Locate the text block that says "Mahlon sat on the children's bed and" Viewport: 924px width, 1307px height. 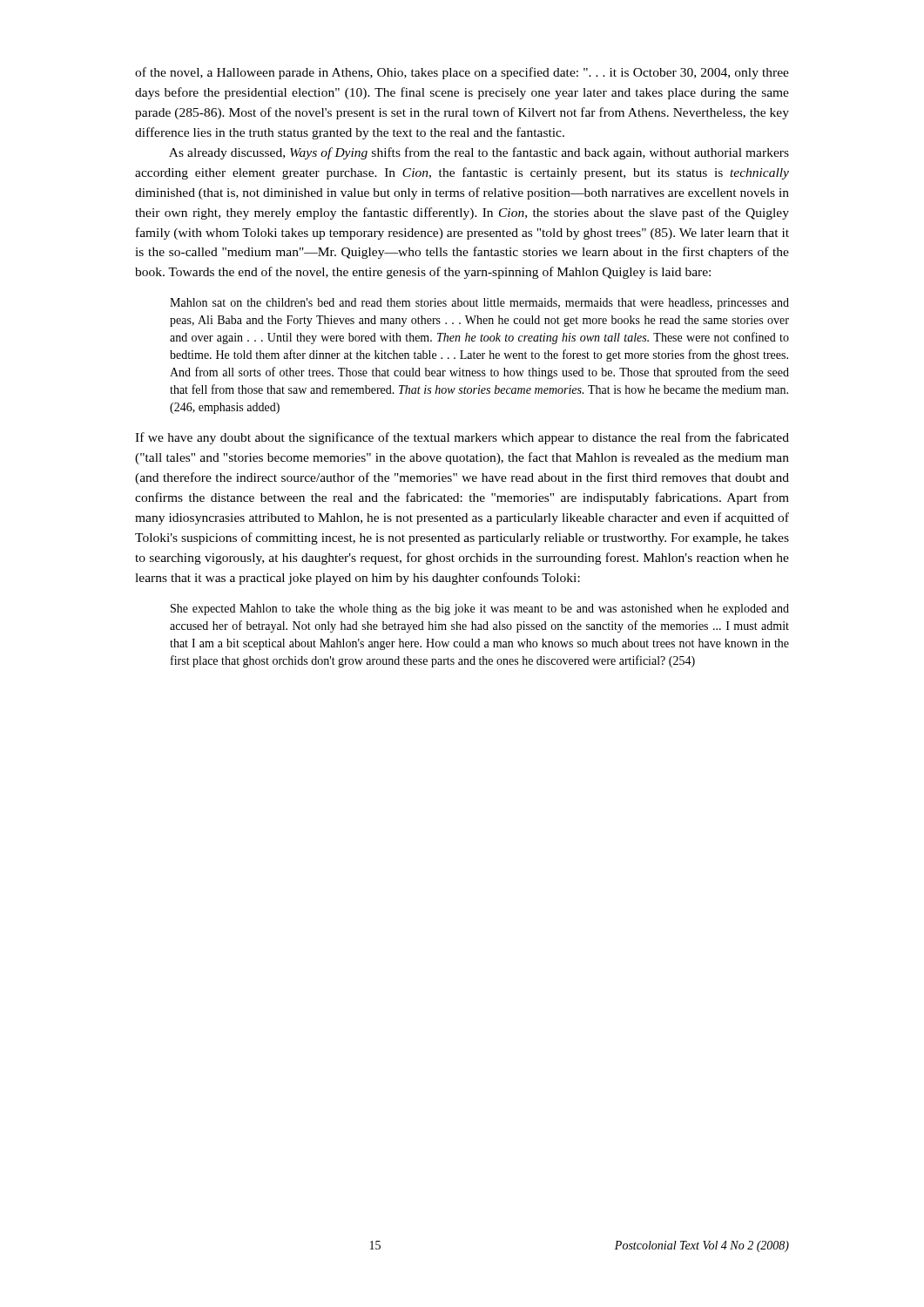tap(479, 355)
